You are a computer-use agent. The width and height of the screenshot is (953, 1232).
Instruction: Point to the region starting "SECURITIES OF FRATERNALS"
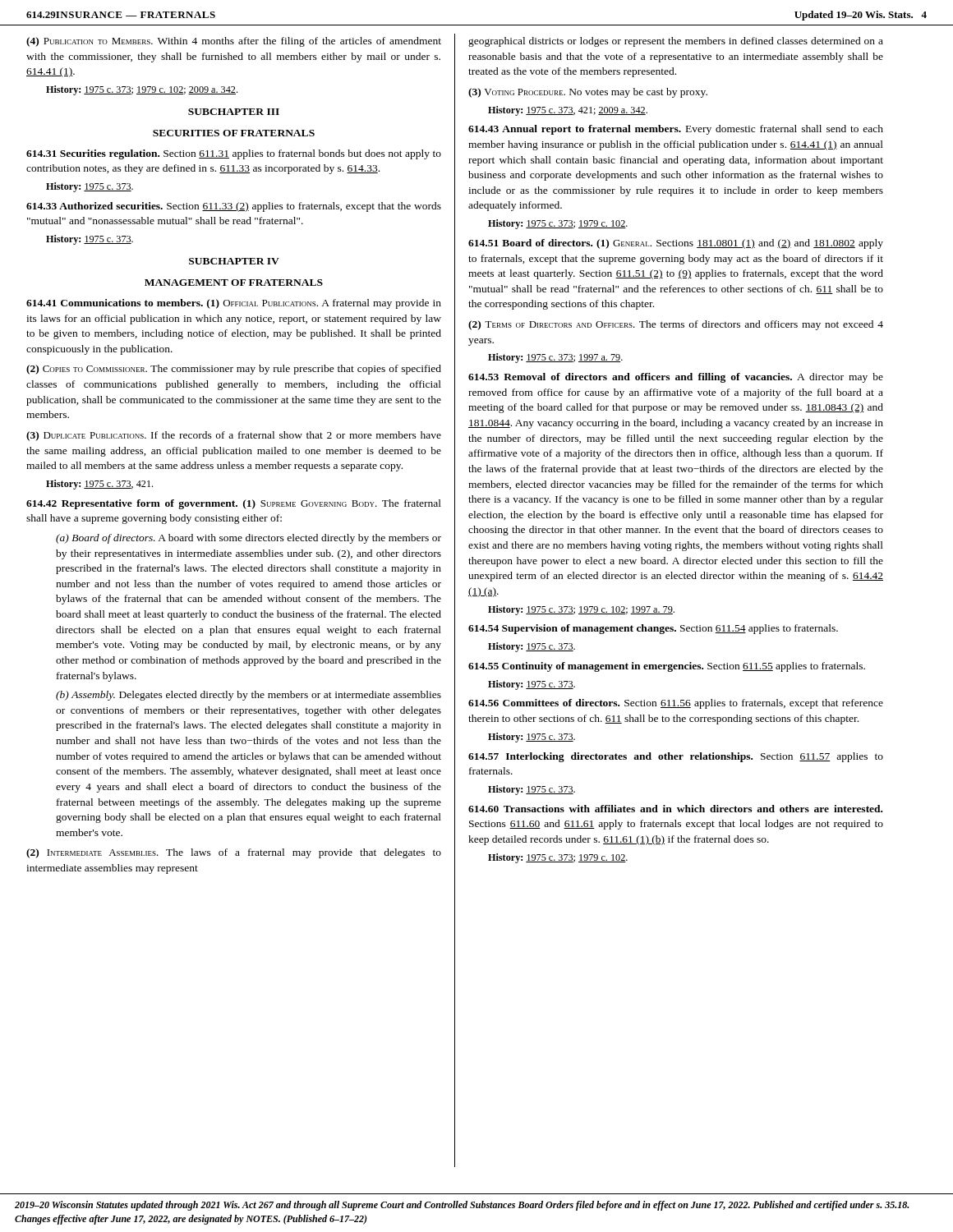[x=234, y=132]
